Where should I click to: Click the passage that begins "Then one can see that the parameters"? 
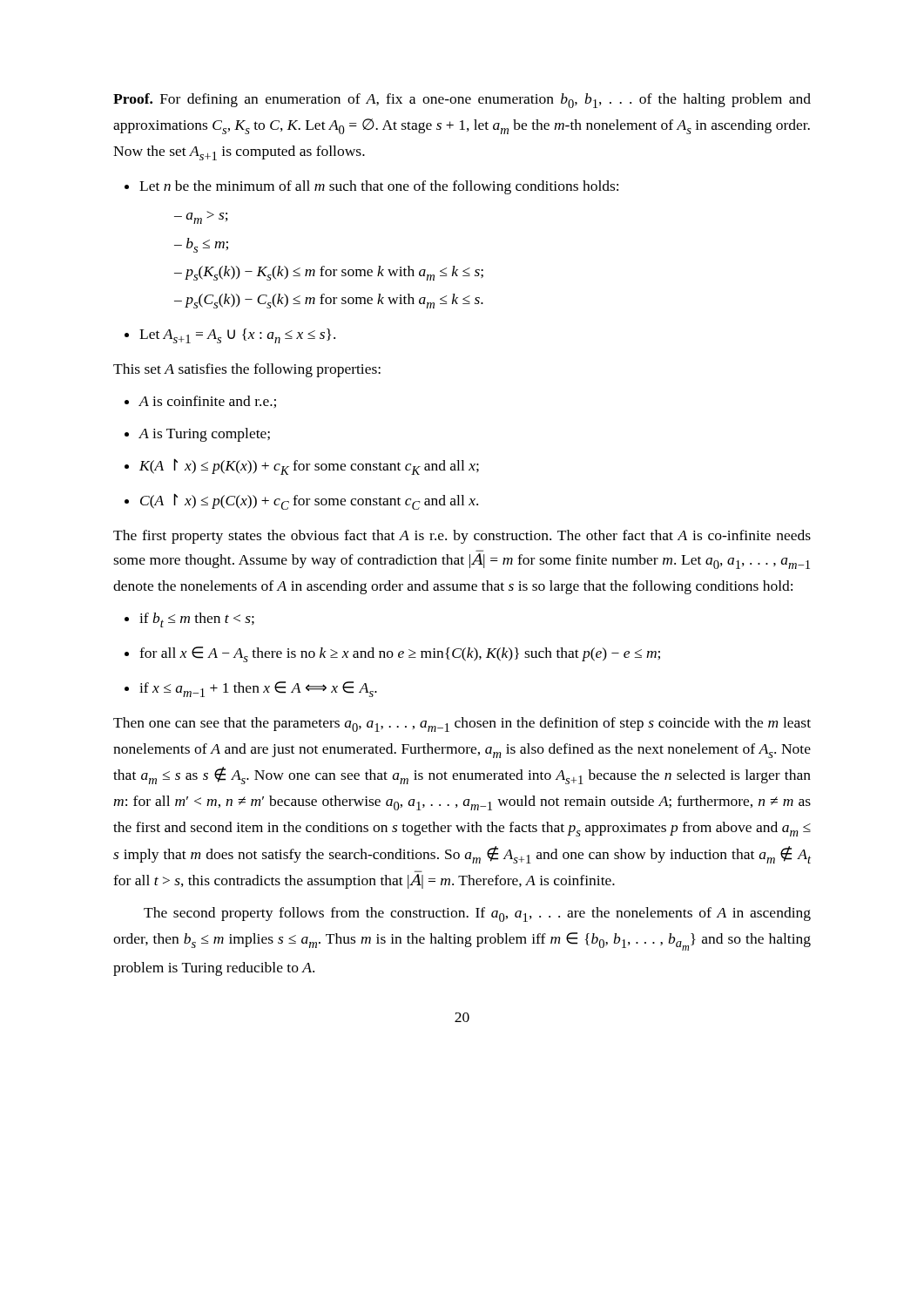[462, 845]
